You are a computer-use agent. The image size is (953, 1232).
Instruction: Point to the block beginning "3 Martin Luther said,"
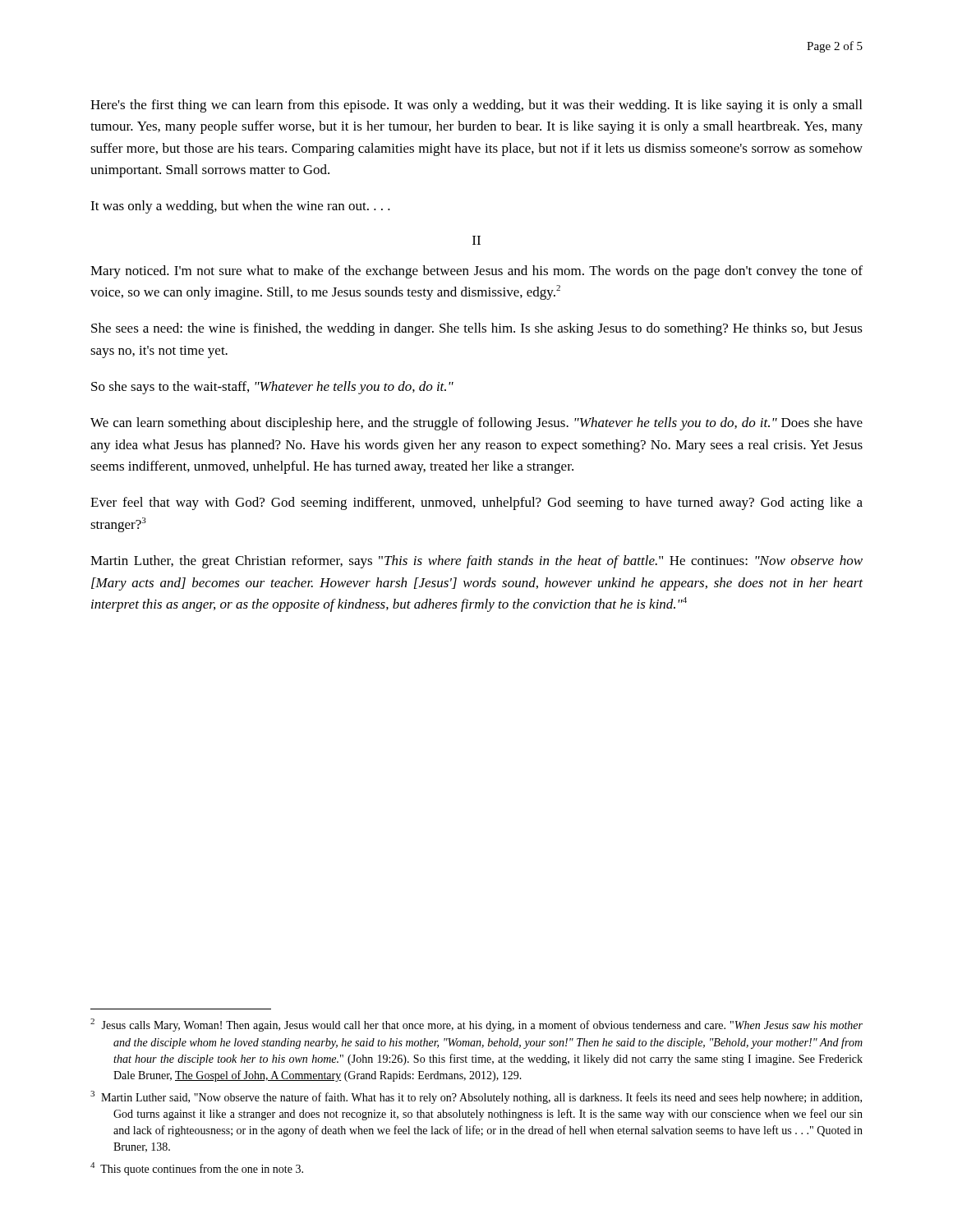(x=476, y=1121)
